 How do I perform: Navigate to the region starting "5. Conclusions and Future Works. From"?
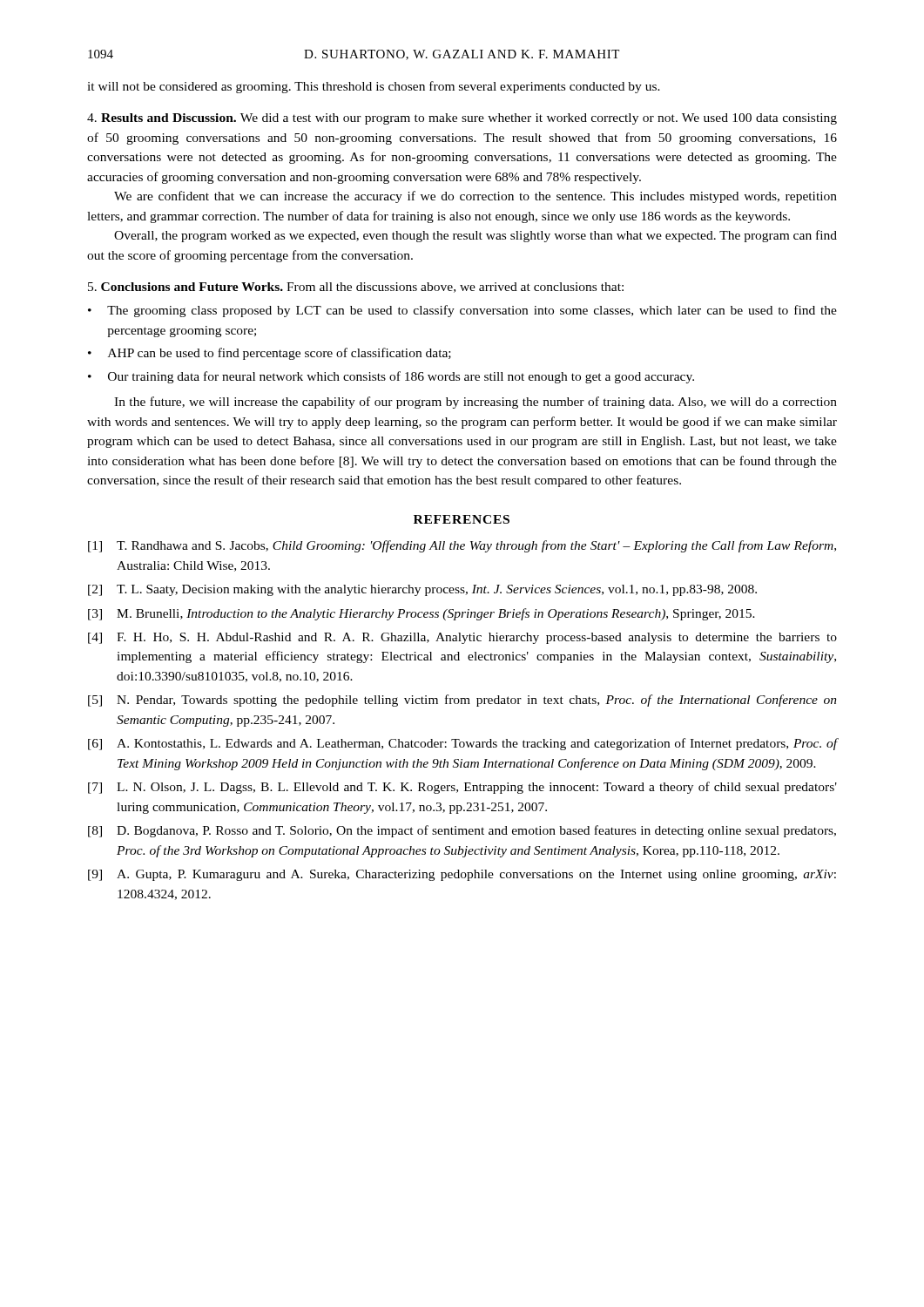coord(356,286)
